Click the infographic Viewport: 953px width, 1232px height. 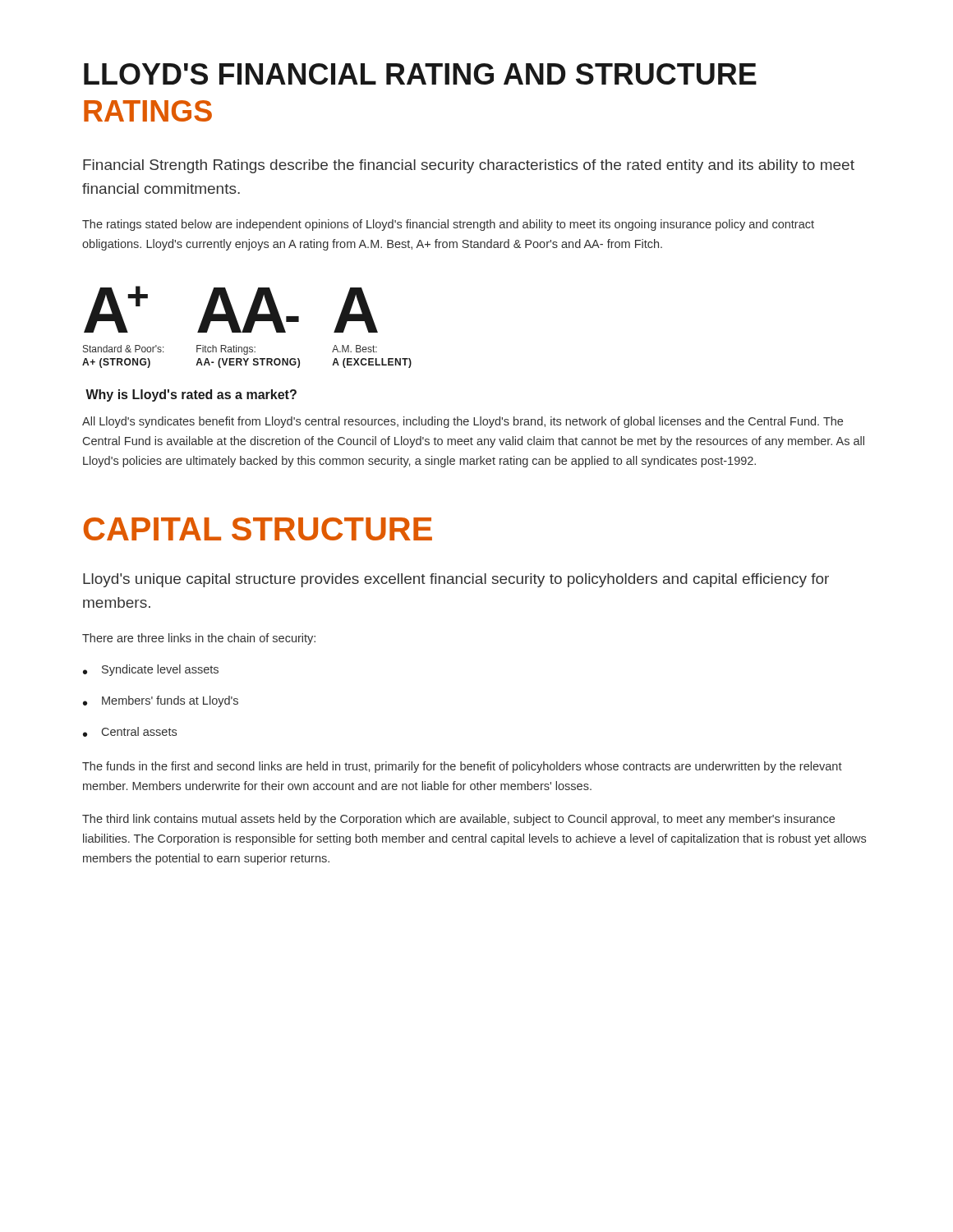click(476, 323)
